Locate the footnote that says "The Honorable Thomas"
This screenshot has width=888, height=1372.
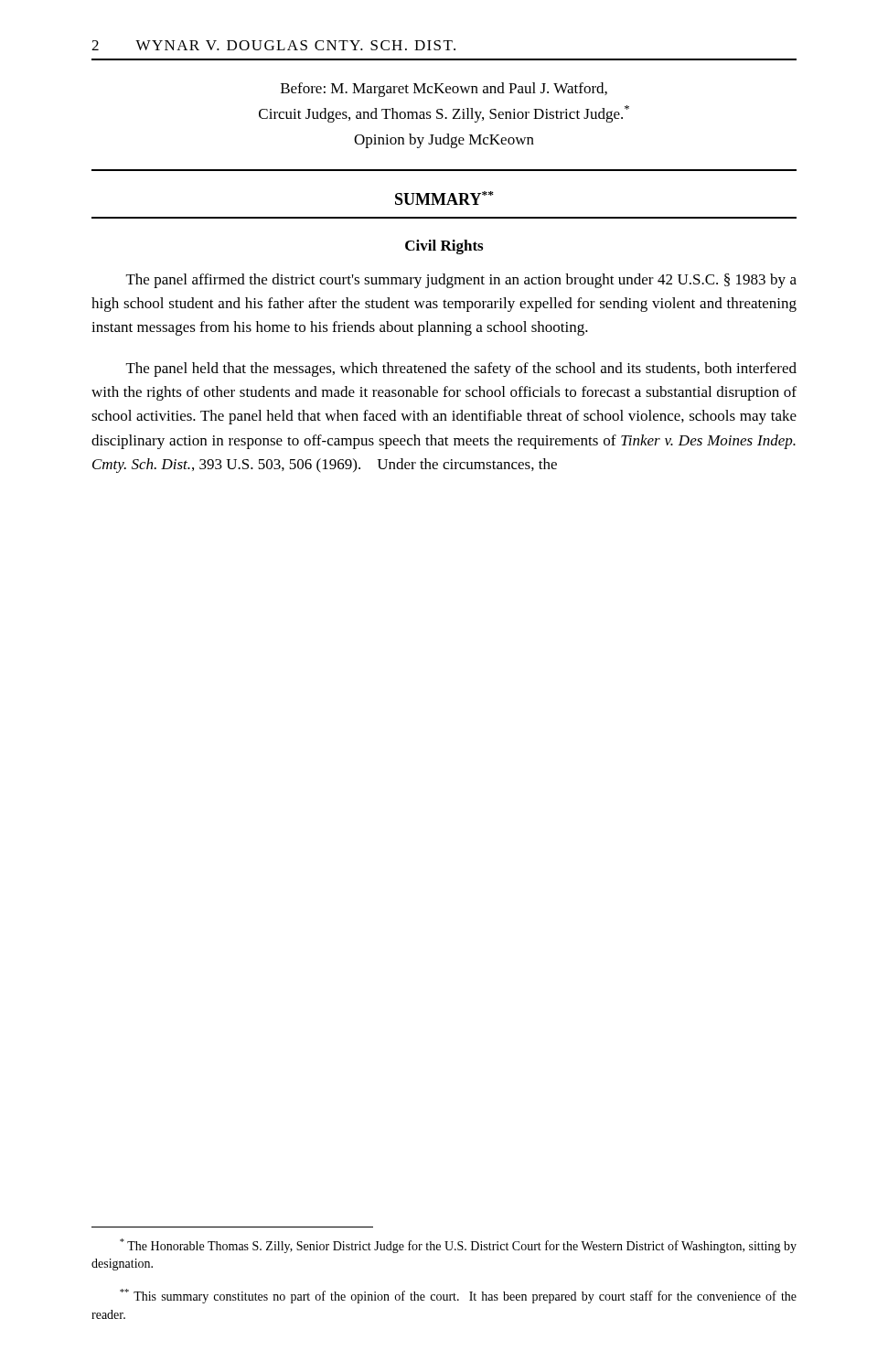tap(444, 1254)
